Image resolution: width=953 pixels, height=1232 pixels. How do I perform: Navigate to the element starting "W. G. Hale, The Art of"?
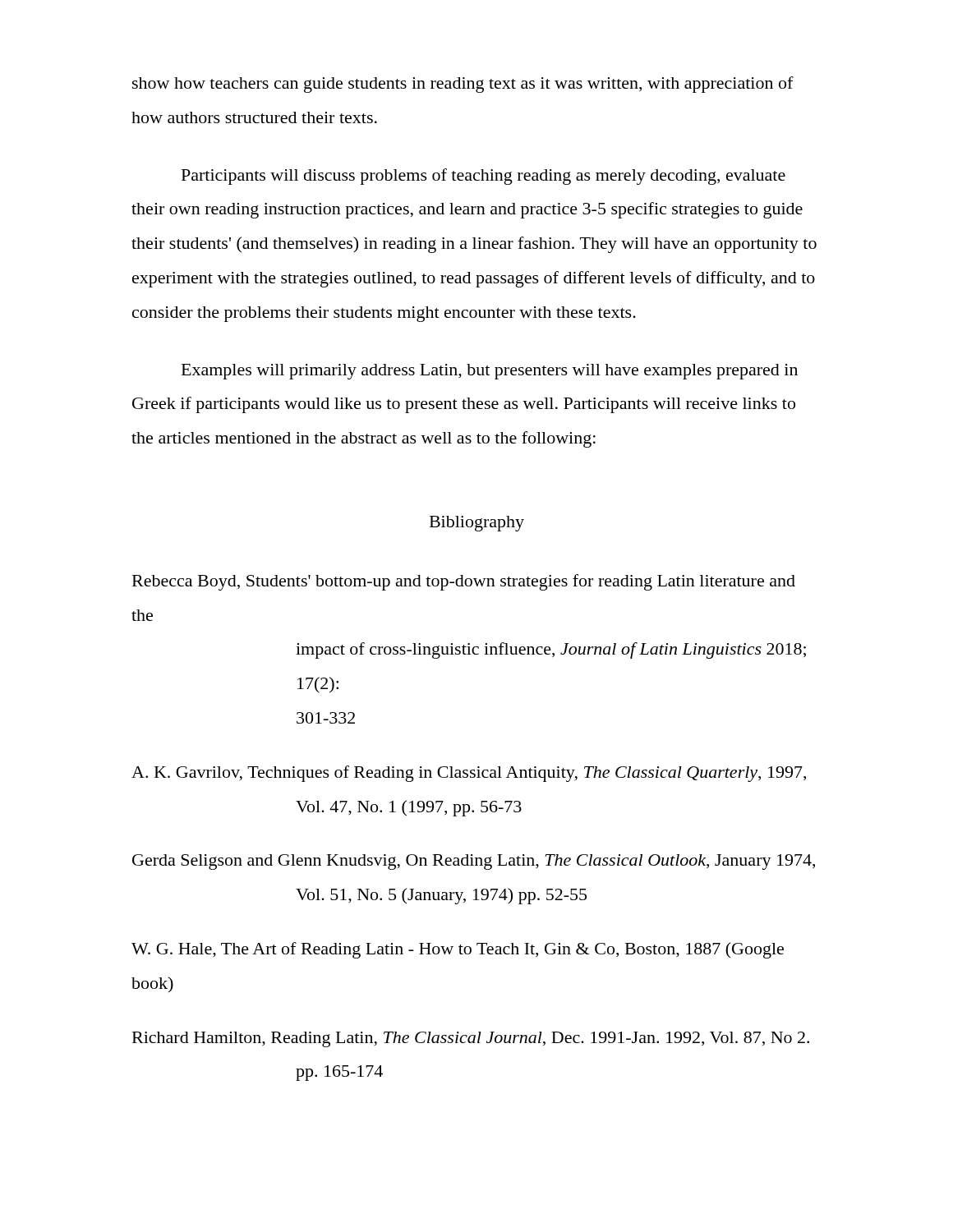point(458,950)
